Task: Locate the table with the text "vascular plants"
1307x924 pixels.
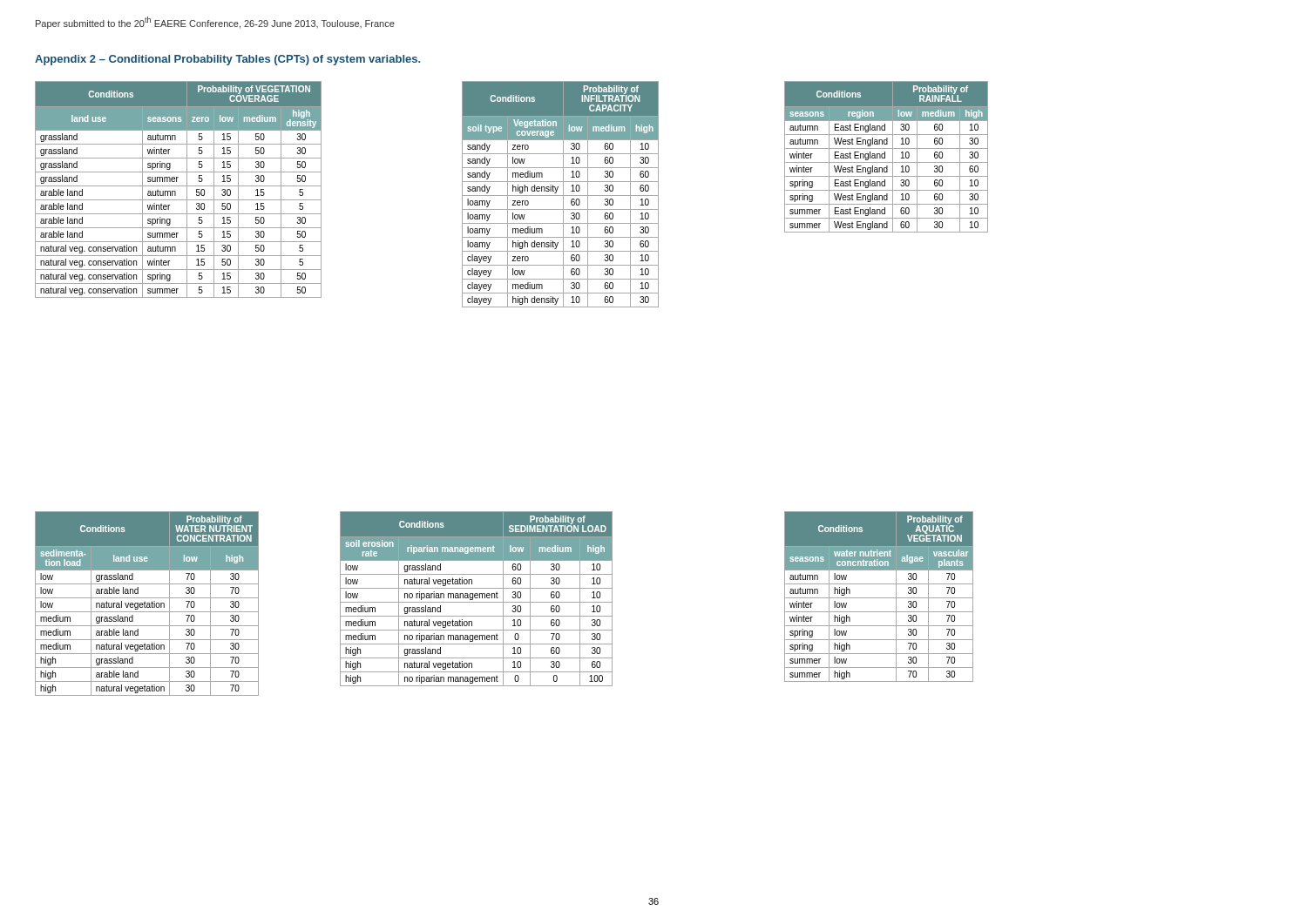Action: (x=879, y=597)
